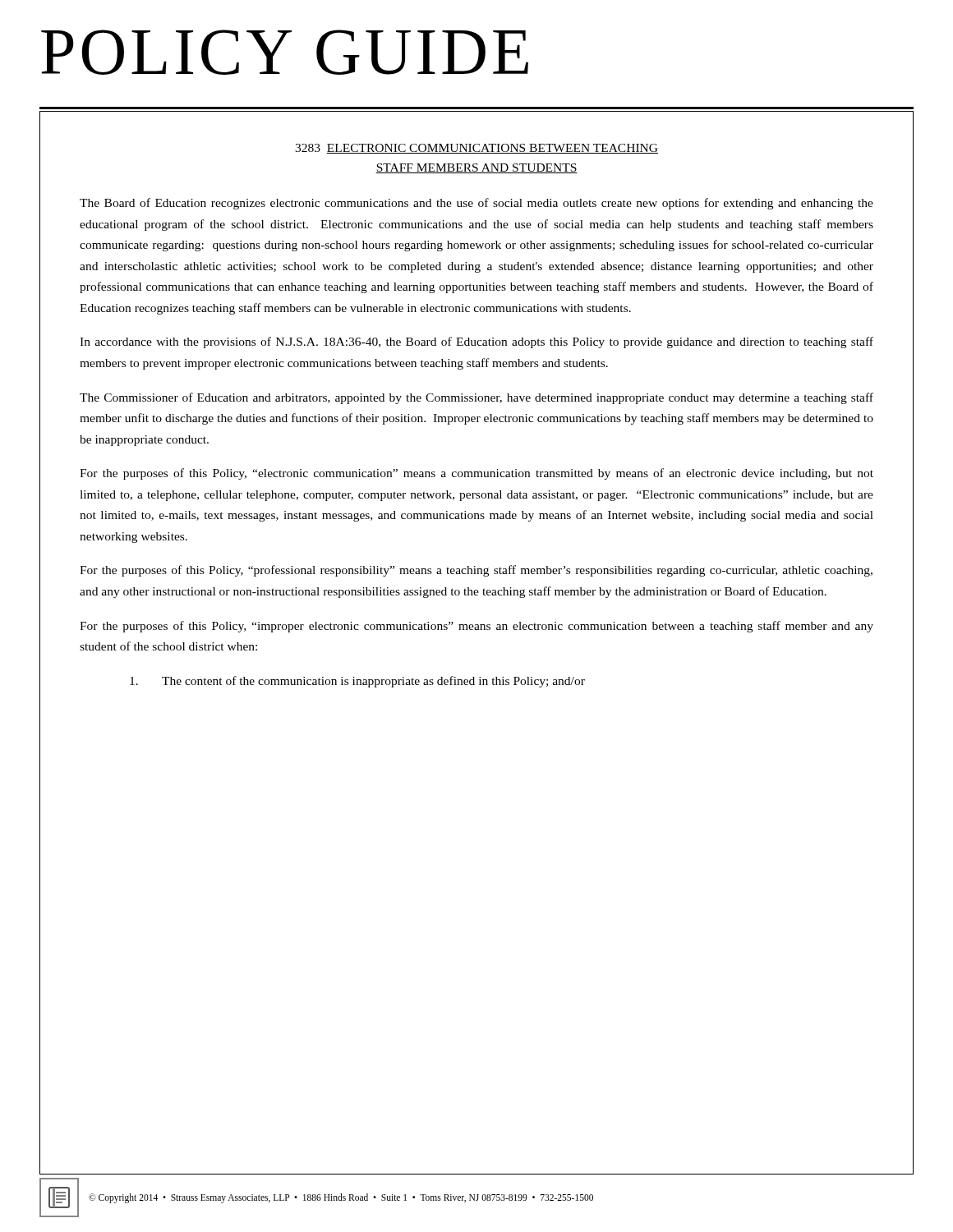Viewport: 953px width, 1232px height.
Task: Point to the text starting "The Board of Education"
Action: coord(476,255)
